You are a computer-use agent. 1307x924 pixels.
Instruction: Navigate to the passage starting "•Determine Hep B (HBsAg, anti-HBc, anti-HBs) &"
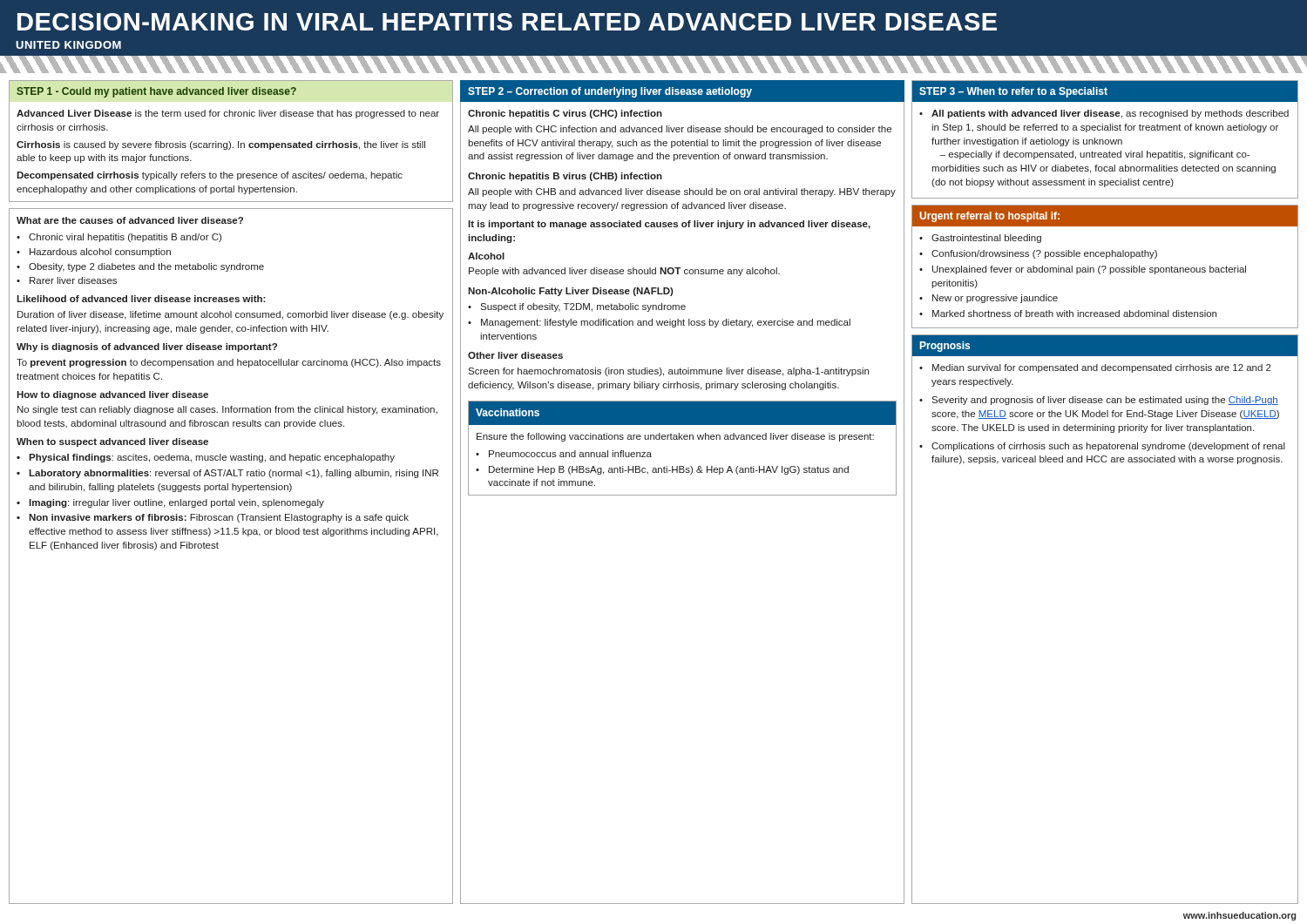click(682, 477)
